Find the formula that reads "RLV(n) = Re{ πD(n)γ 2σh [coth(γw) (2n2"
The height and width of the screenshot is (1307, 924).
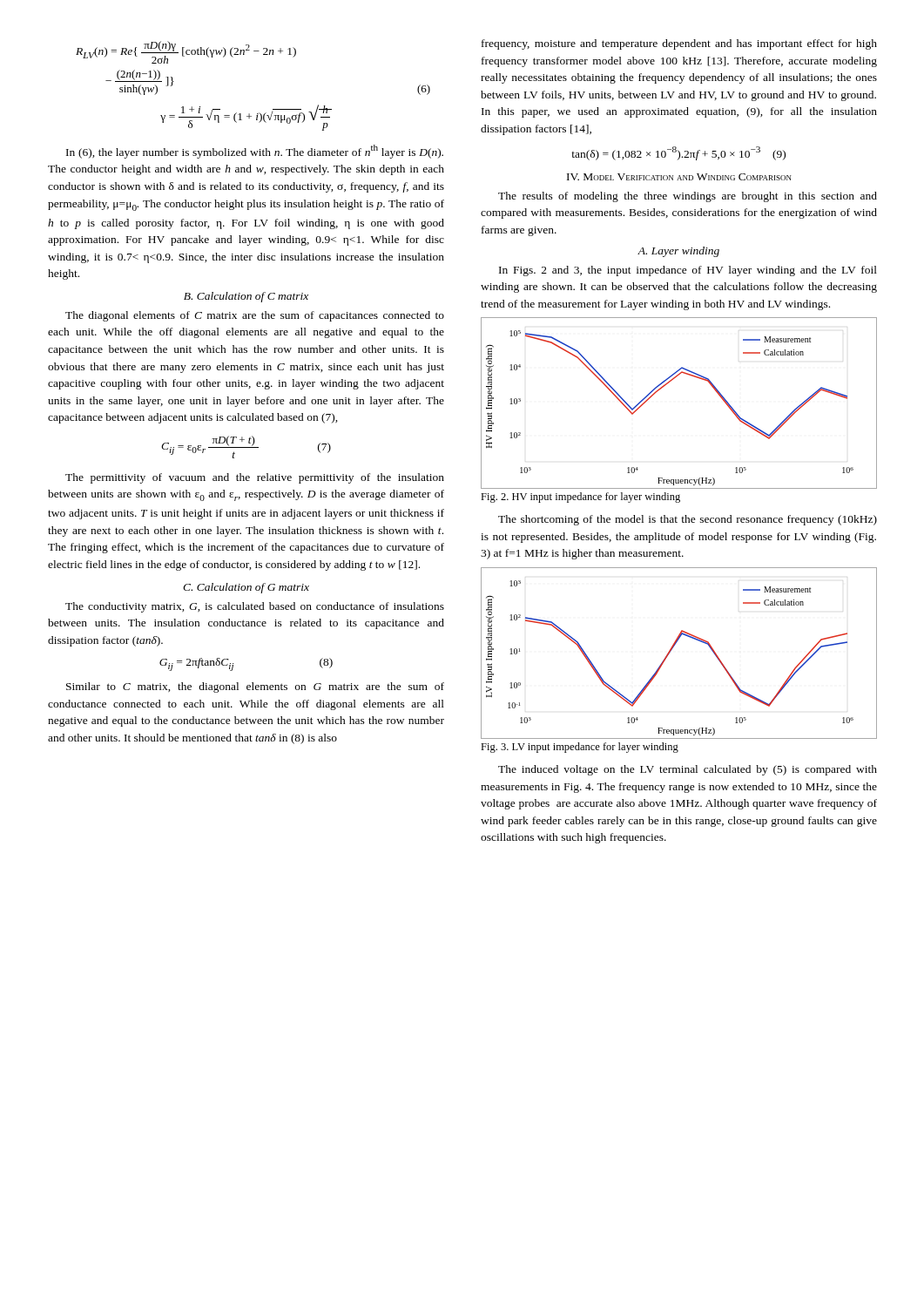pos(186,52)
